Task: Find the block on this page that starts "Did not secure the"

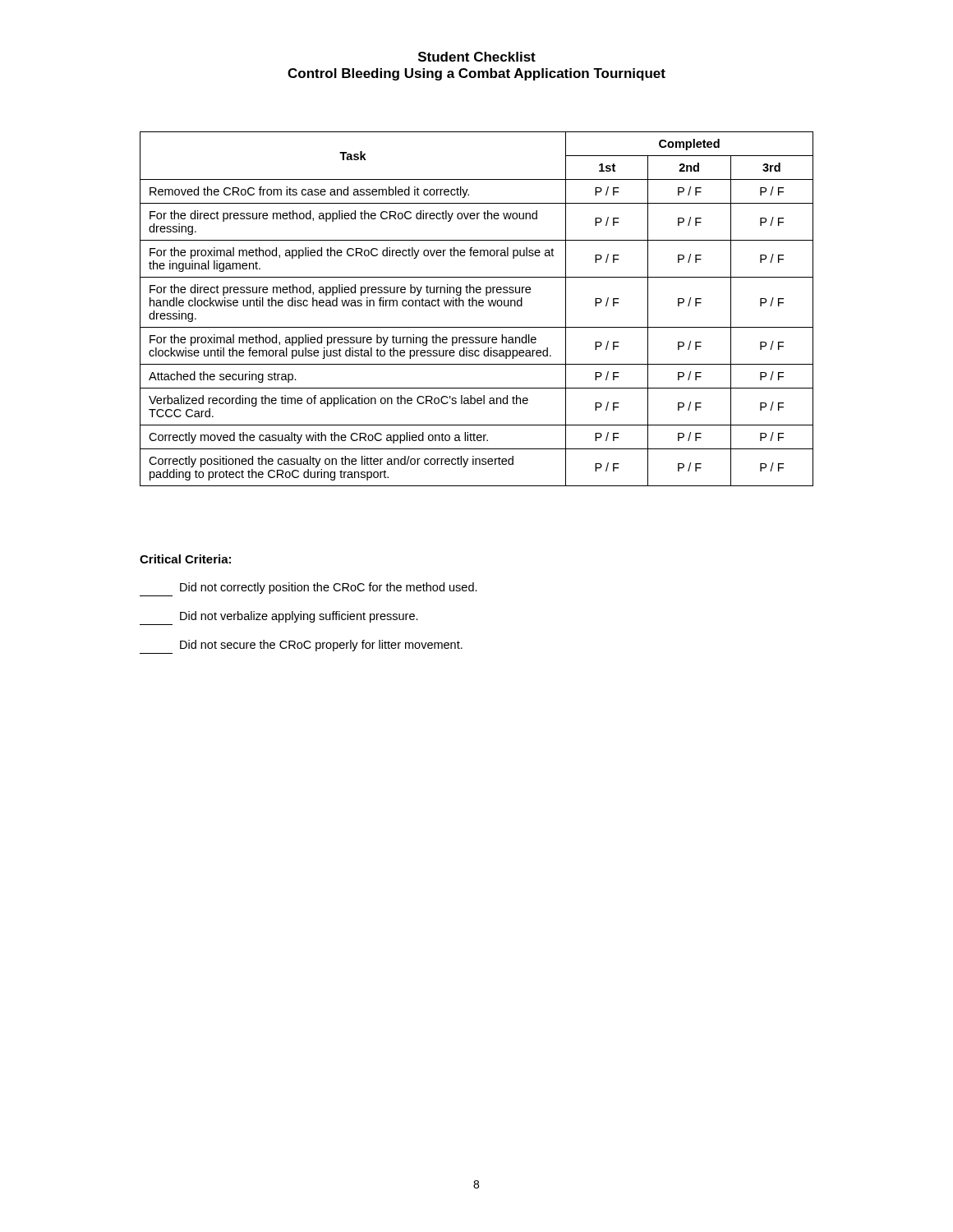Action: pos(301,646)
